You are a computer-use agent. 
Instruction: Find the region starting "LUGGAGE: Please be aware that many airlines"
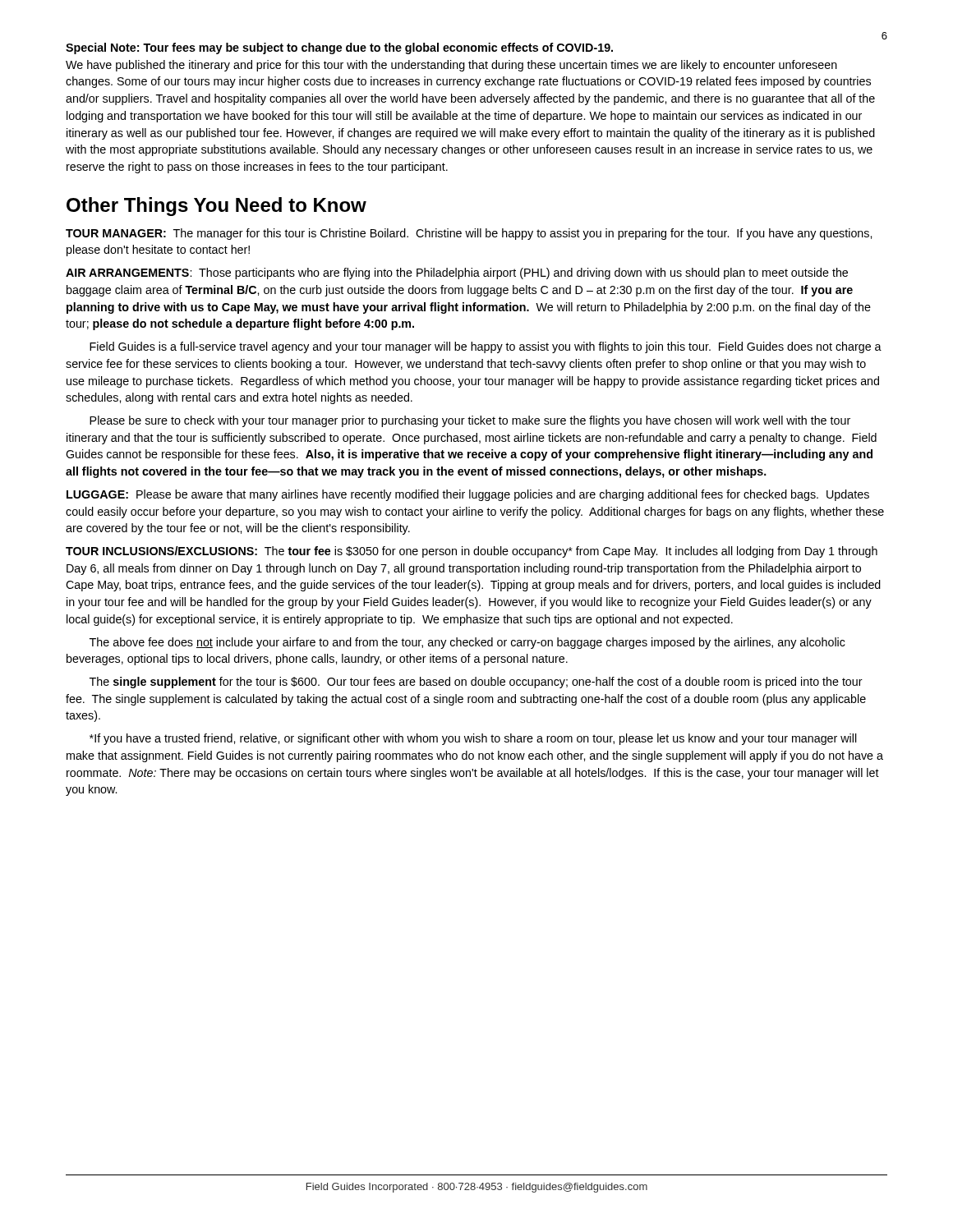[476, 512]
